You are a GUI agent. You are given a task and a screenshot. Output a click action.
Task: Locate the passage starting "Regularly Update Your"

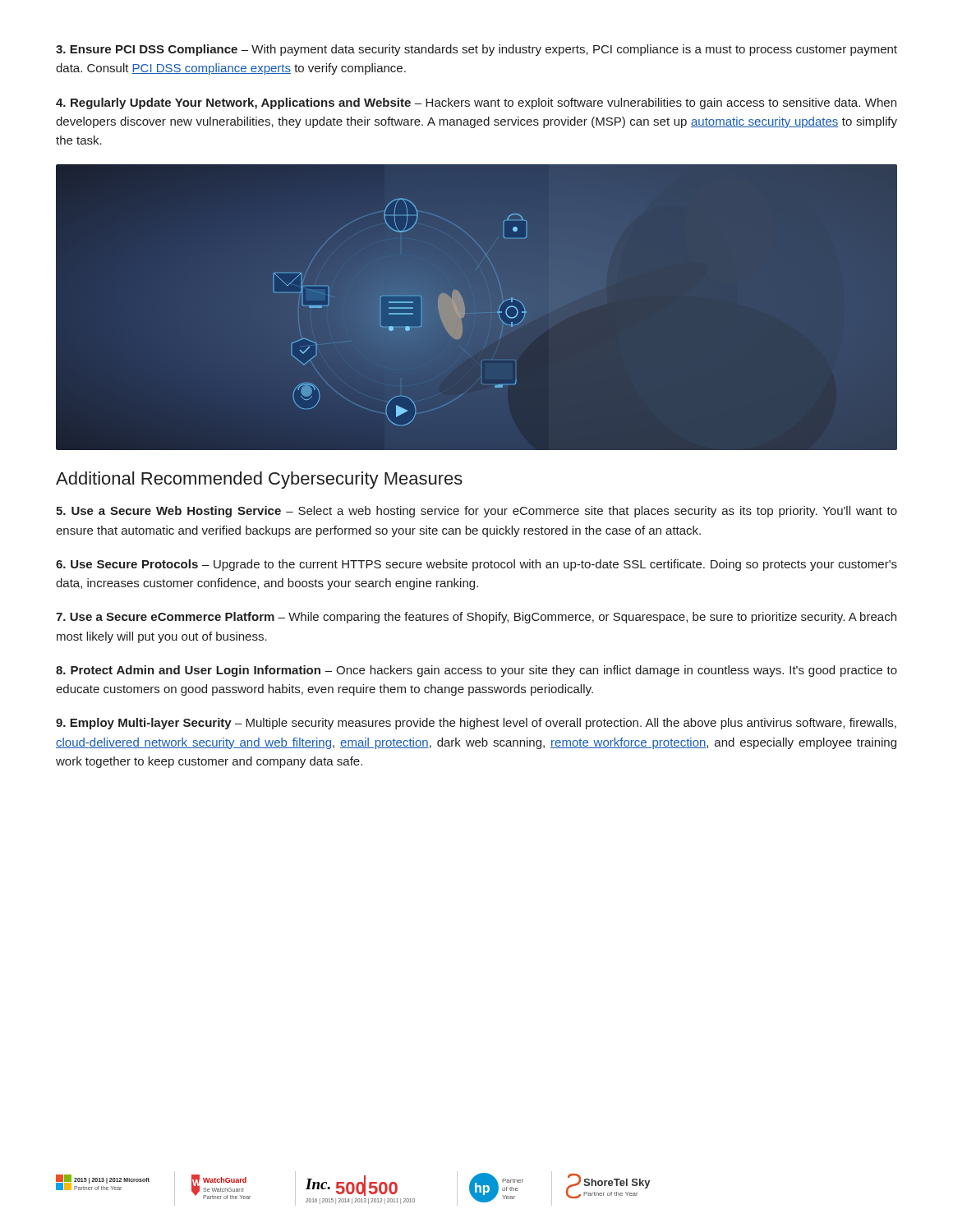476,121
